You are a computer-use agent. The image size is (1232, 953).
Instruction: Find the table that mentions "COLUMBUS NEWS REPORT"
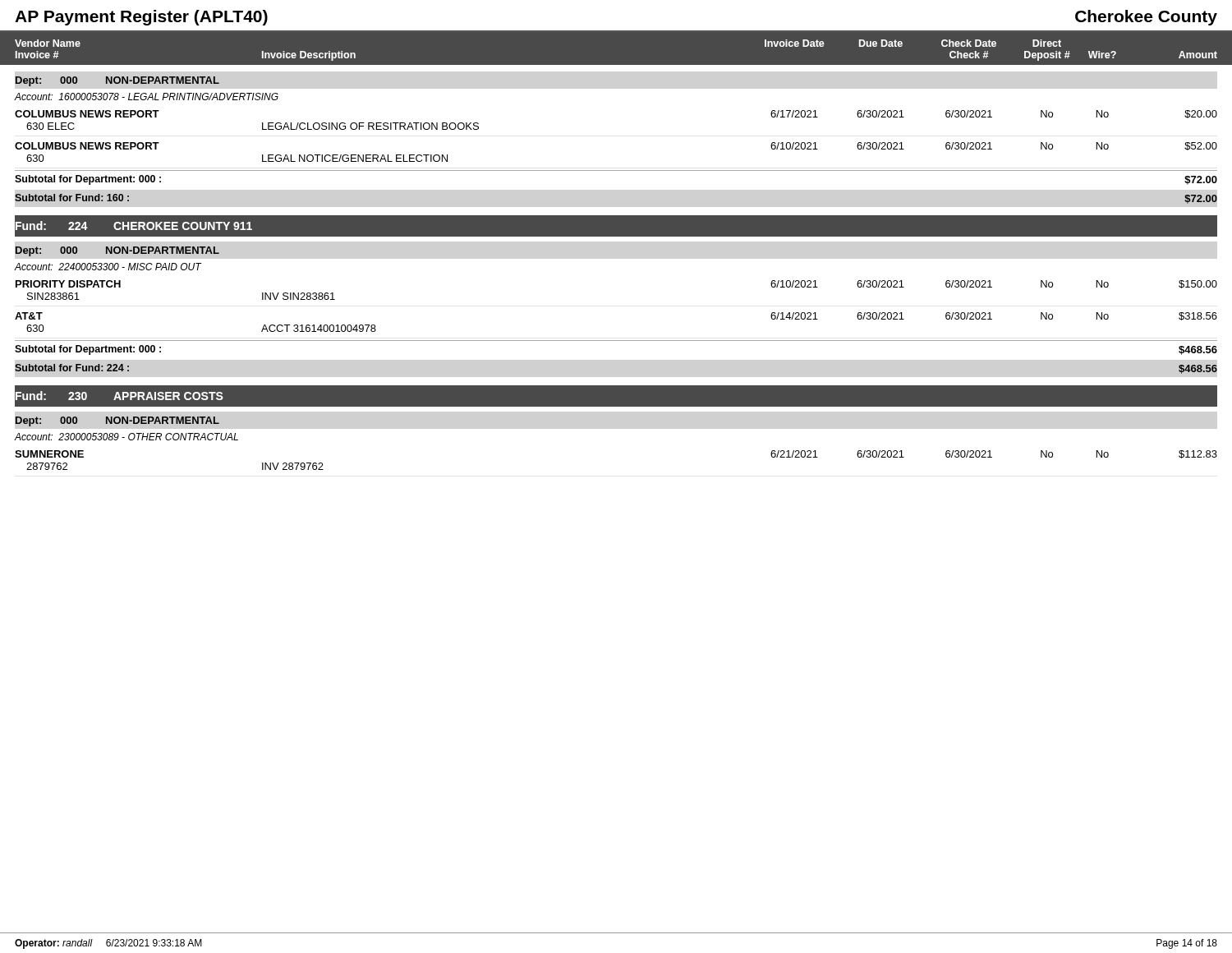click(x=616, y=136)
